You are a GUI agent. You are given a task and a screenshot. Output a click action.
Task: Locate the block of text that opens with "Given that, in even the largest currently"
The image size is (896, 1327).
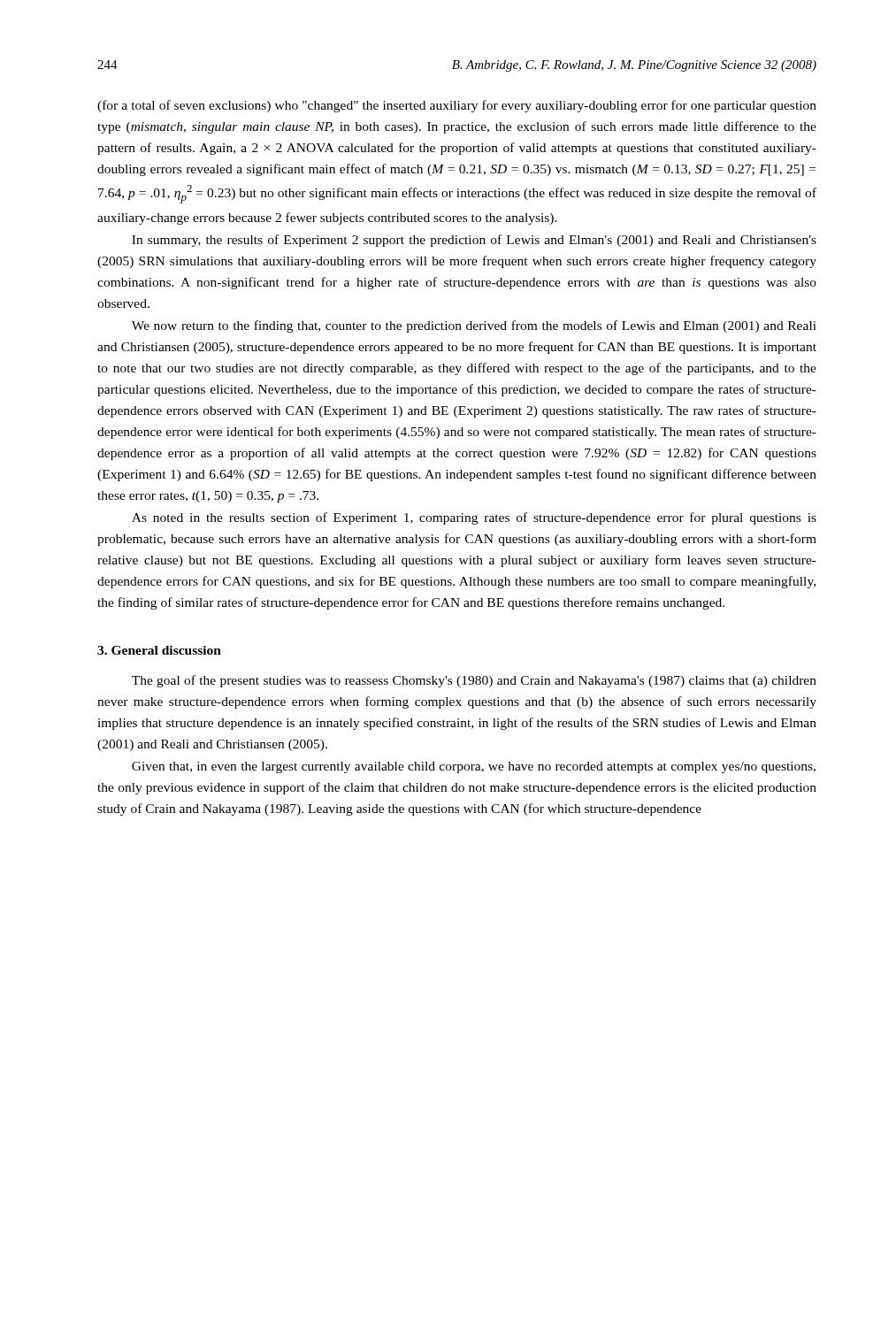pyautogui.click(x=457, y=787)
